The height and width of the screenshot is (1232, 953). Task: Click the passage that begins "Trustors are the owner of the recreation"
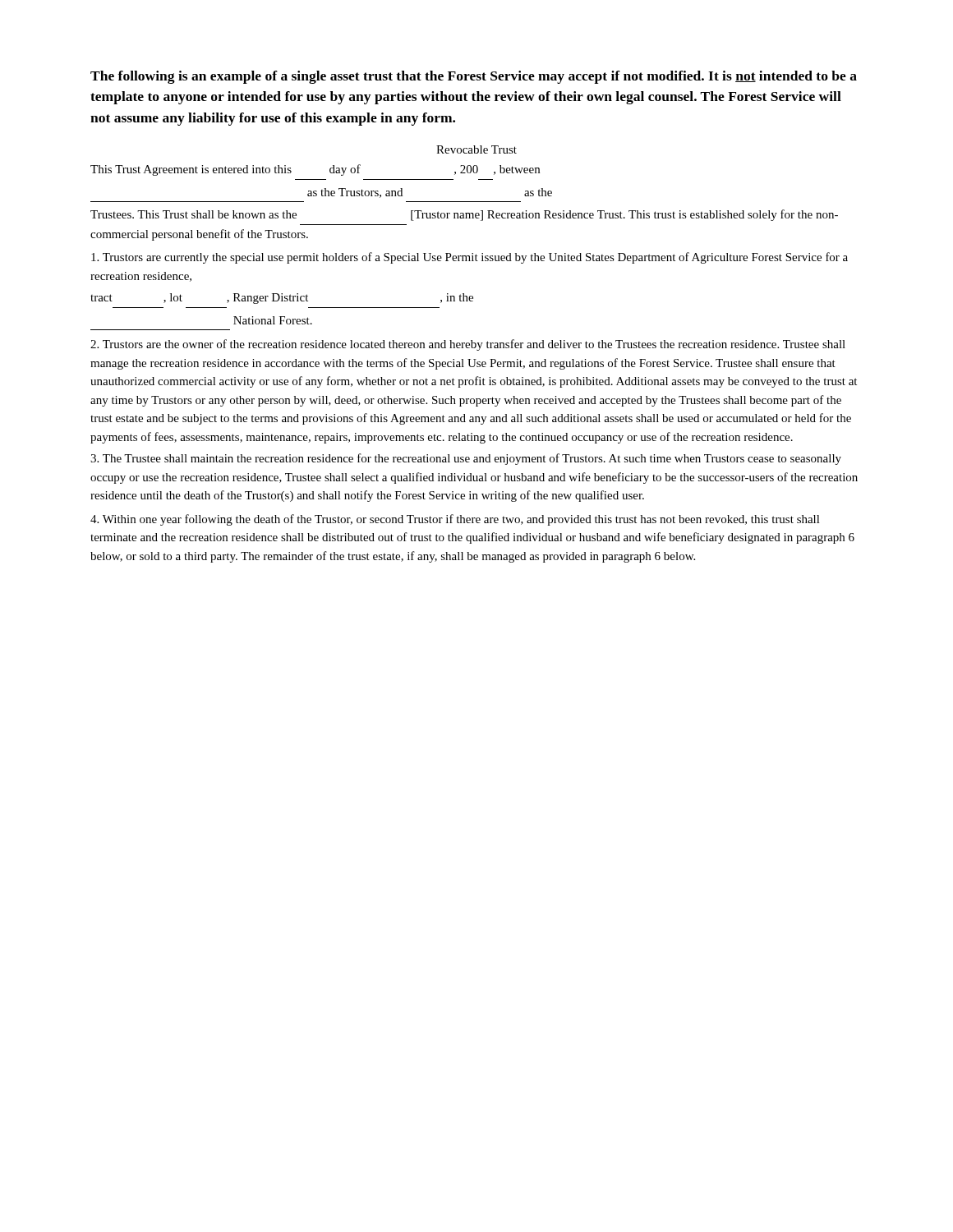[x=476, y=420]
